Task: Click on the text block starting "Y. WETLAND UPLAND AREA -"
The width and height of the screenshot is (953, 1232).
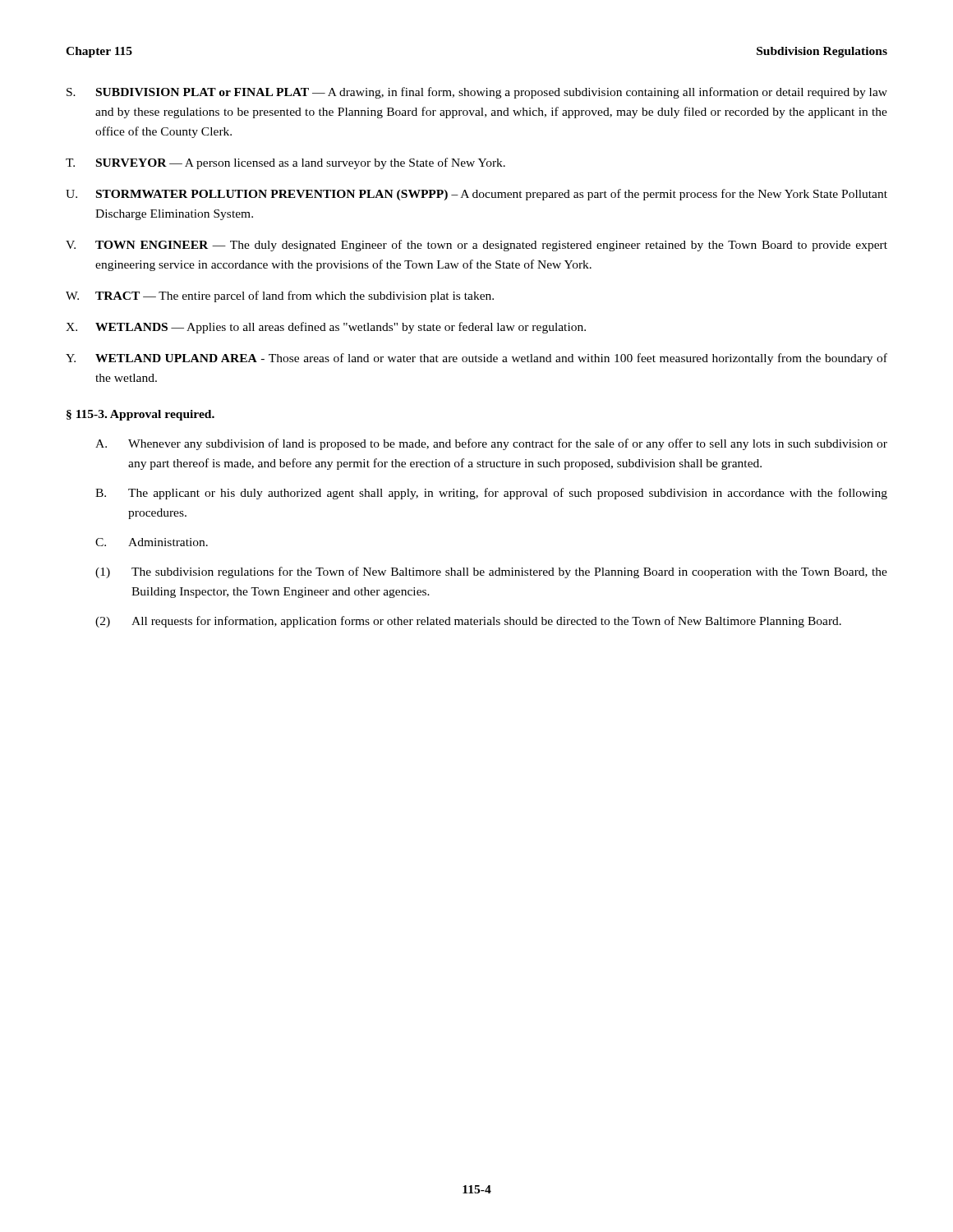Action: [x=476, y=368]
